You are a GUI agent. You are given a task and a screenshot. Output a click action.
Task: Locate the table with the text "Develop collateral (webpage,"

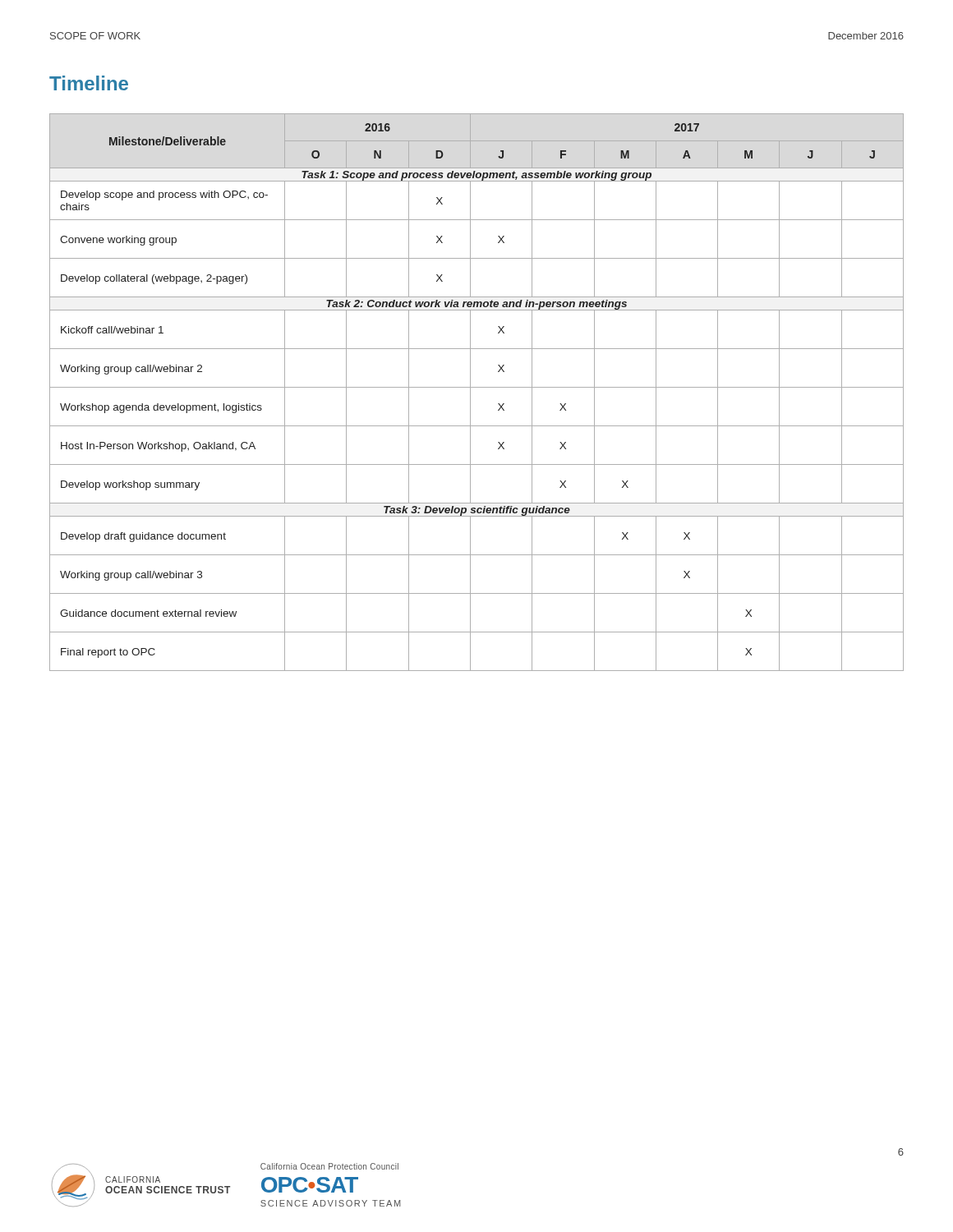point(476,392)
